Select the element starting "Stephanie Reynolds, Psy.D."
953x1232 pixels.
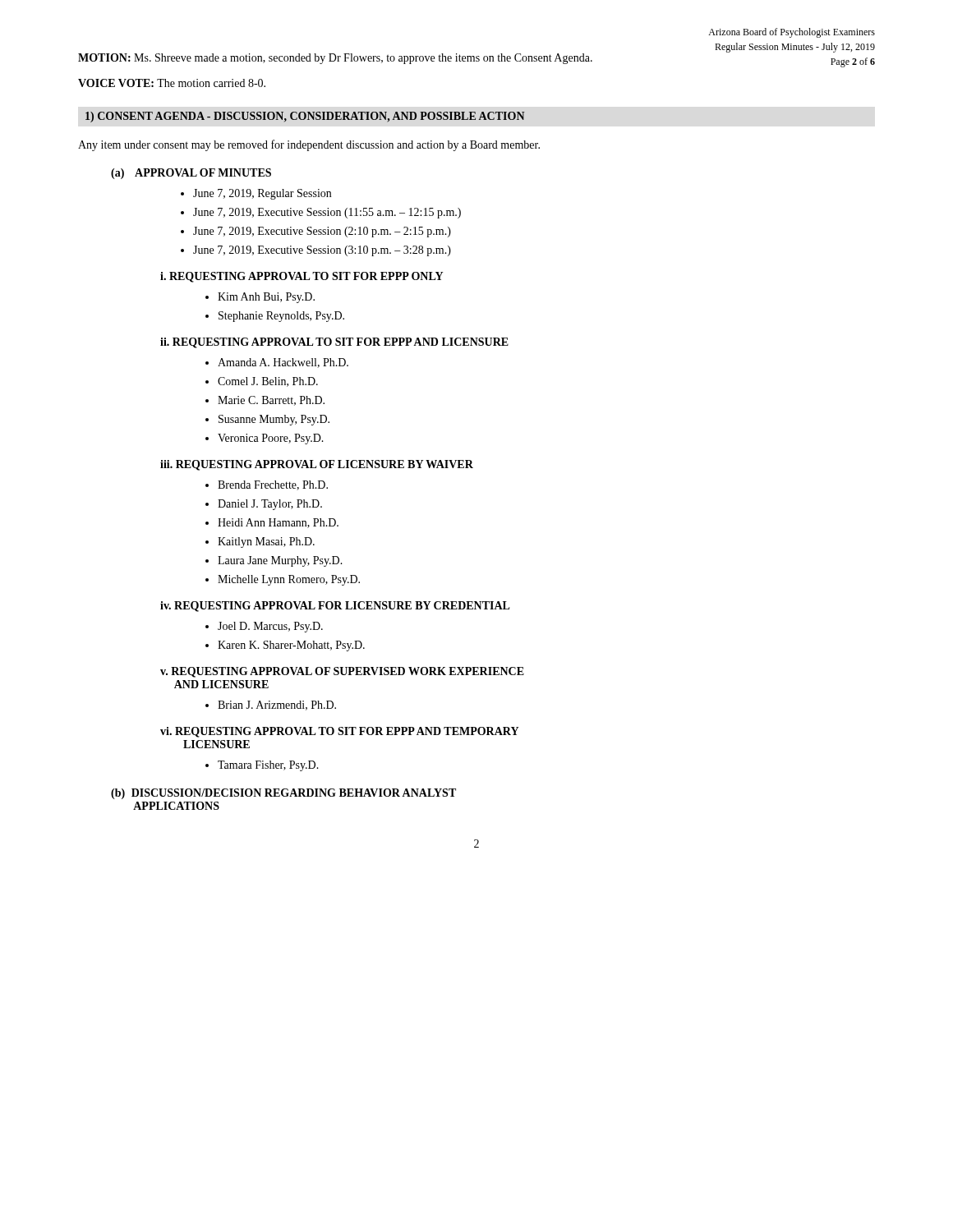click(x=281, y=316)
